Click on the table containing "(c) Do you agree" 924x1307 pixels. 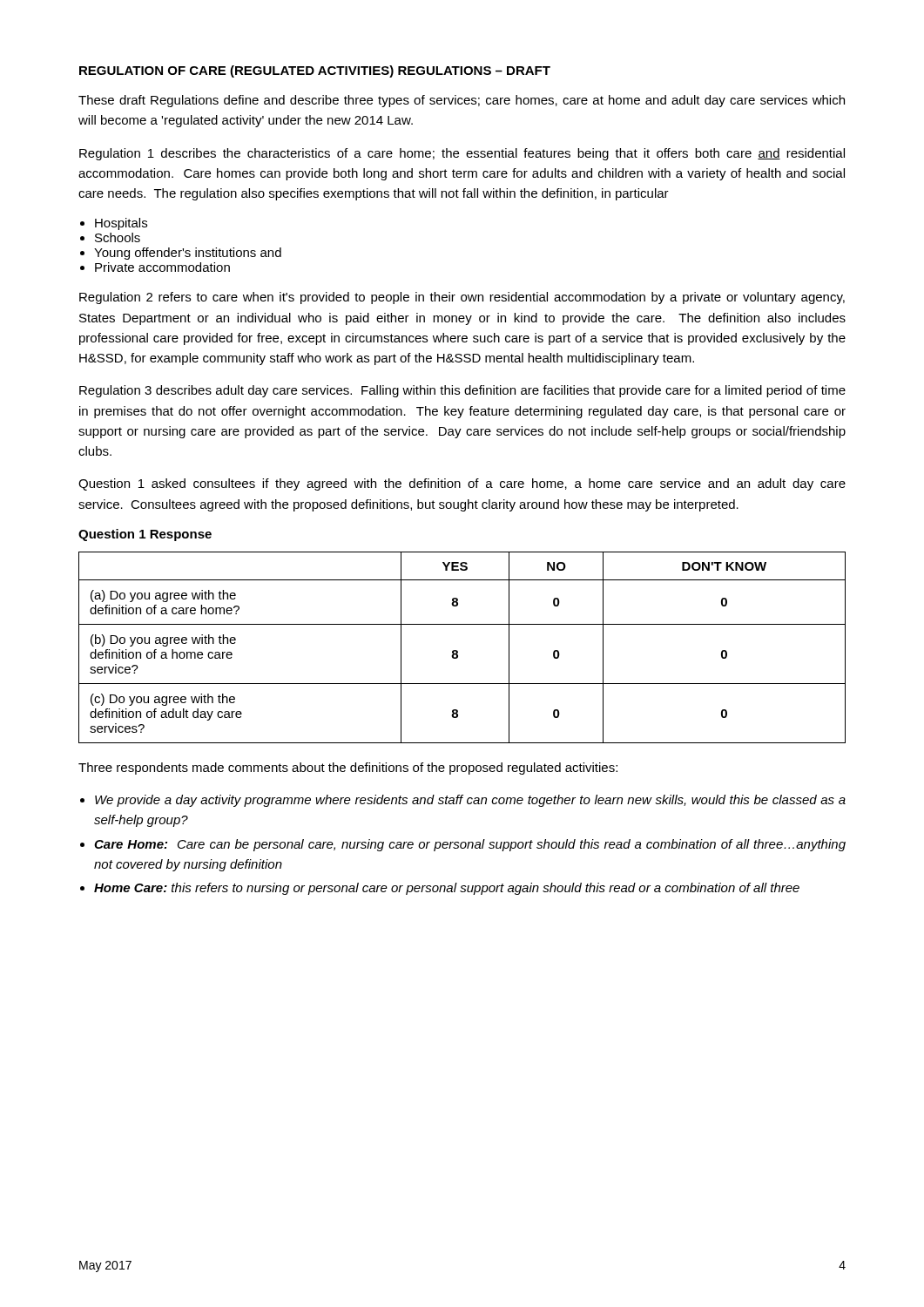click(x=462, y=647)
